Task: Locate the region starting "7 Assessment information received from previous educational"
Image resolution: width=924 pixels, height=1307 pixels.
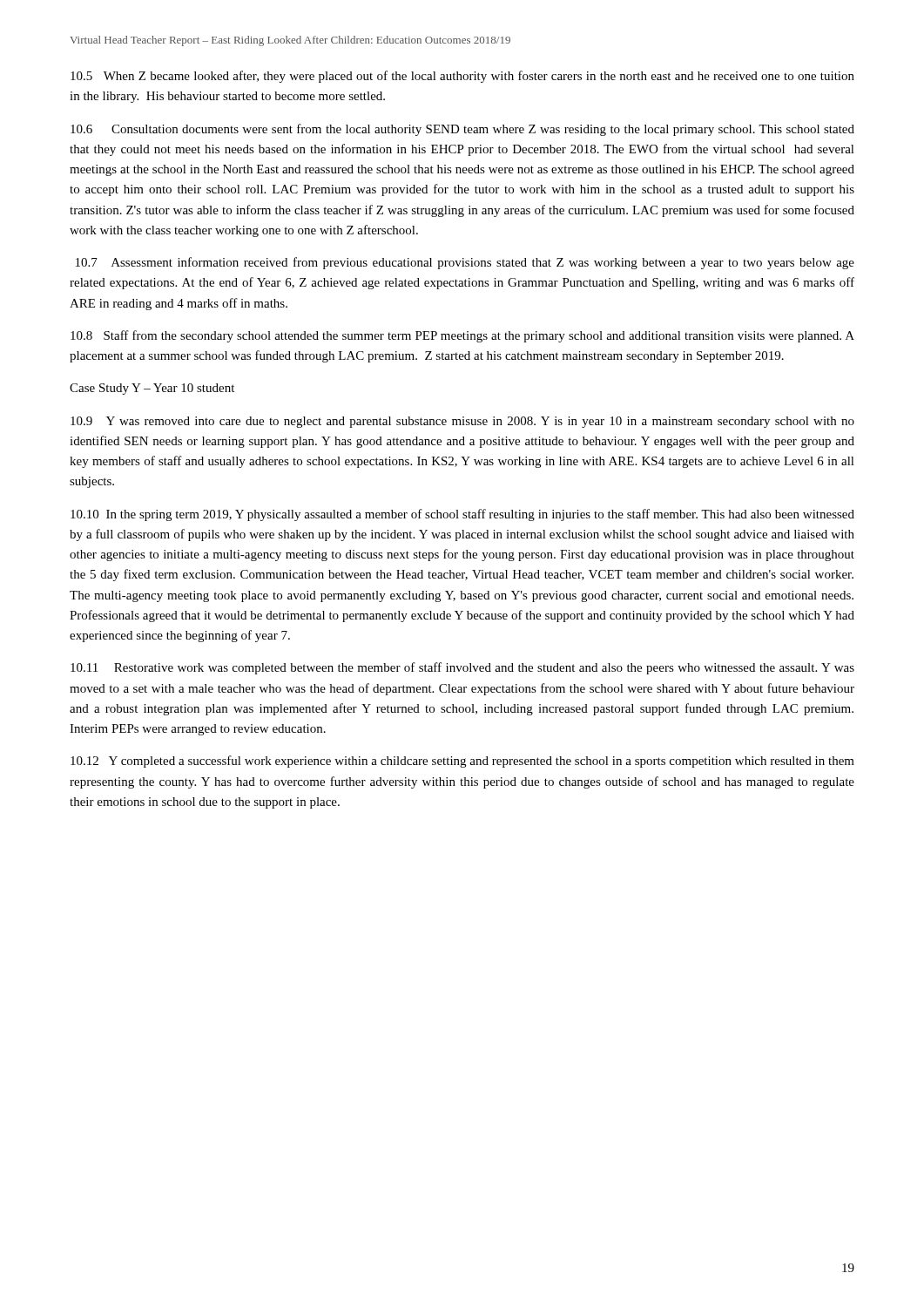Action: point(462,283)
